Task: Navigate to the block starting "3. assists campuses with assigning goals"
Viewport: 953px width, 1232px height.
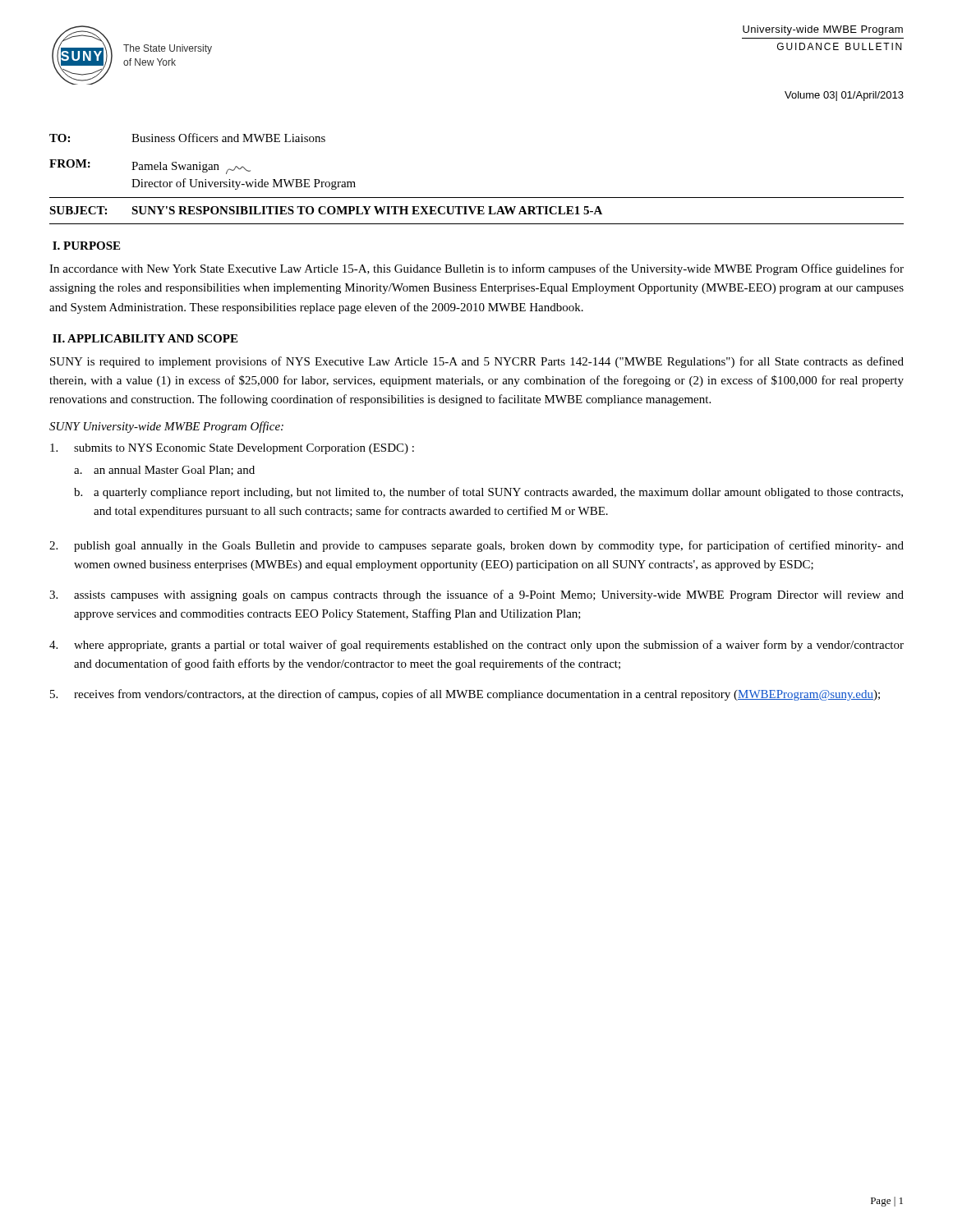Action: coord(476,605)
